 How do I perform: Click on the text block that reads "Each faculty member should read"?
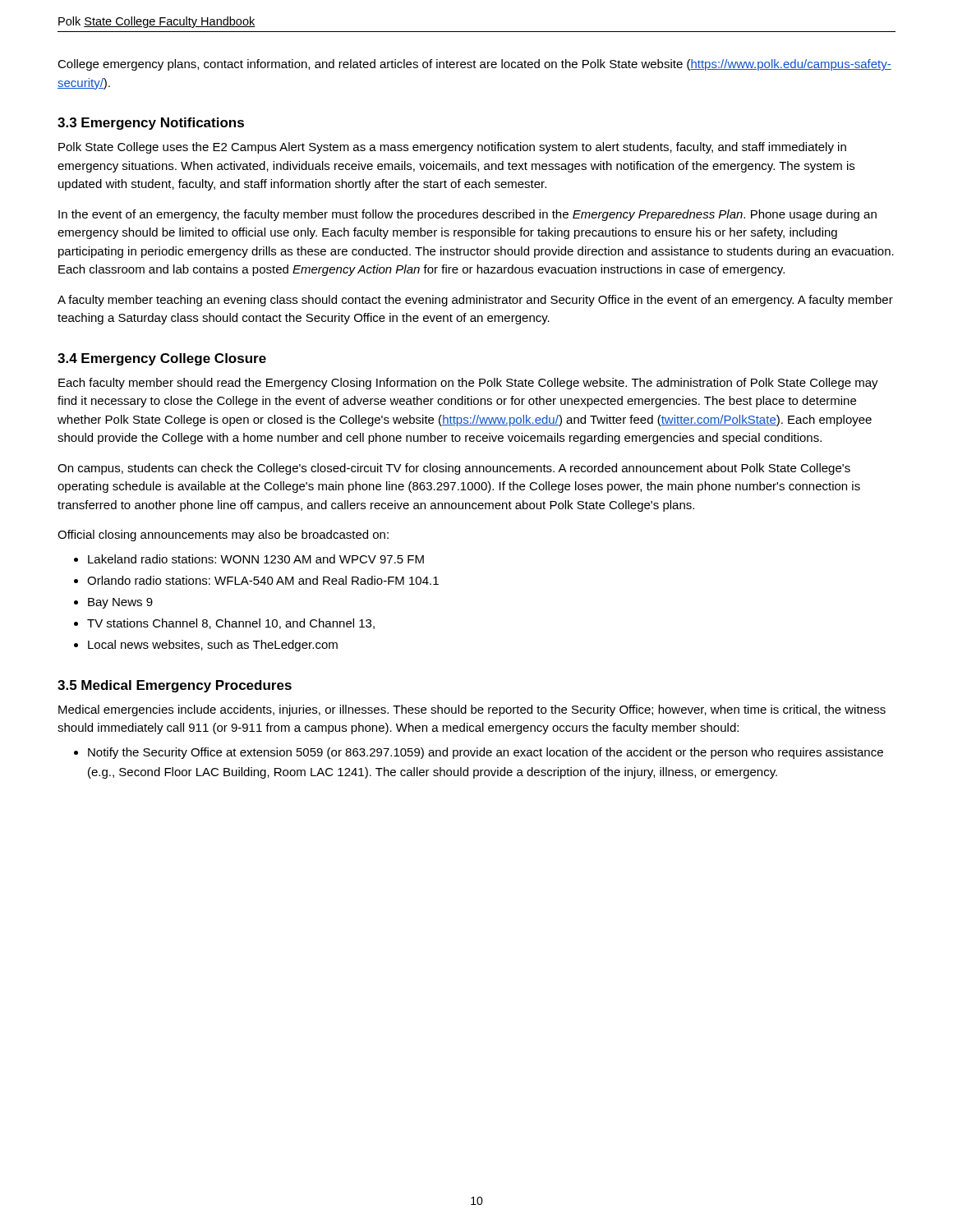tap(468, 410)
